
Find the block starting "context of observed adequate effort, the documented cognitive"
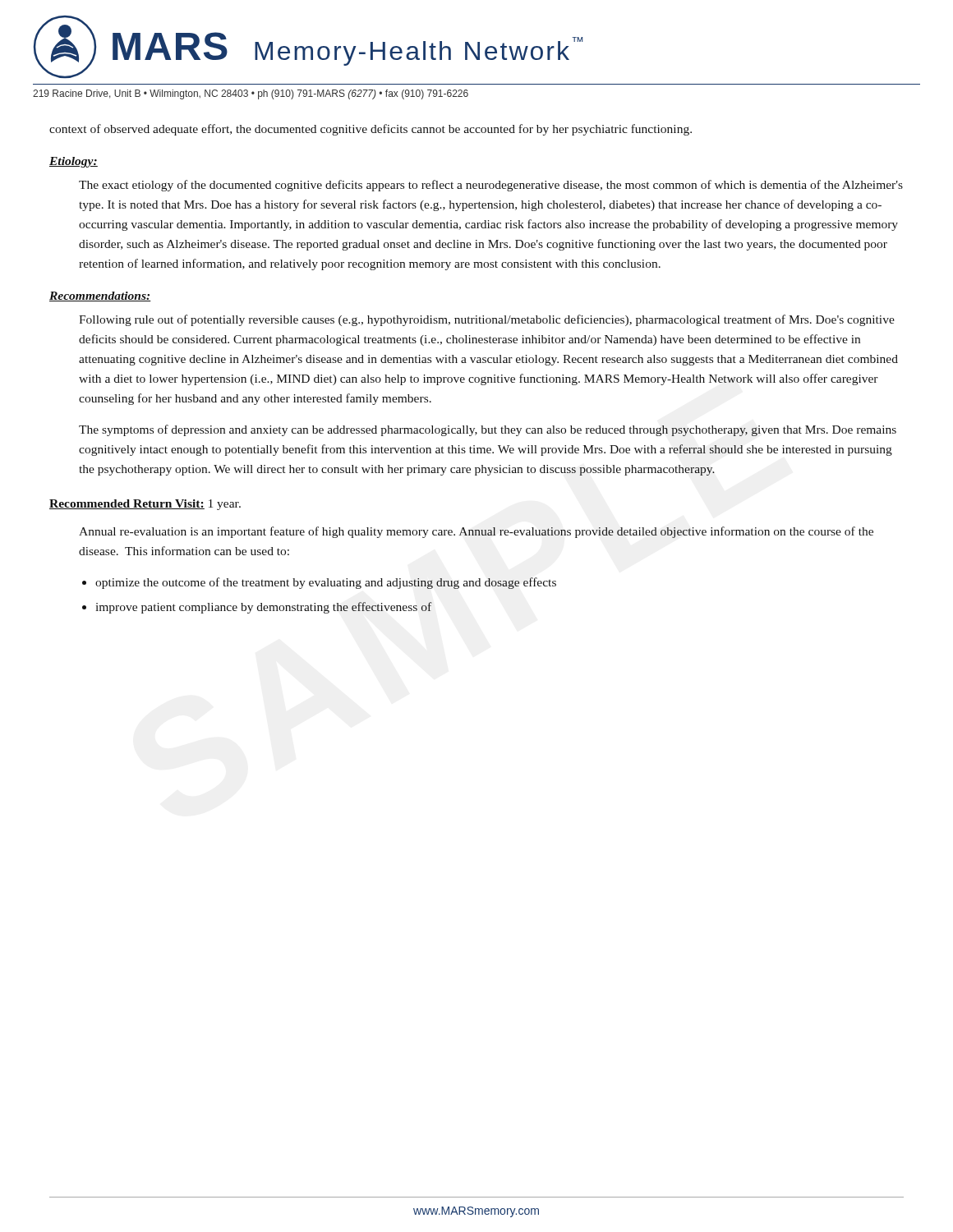pos(371,129)
